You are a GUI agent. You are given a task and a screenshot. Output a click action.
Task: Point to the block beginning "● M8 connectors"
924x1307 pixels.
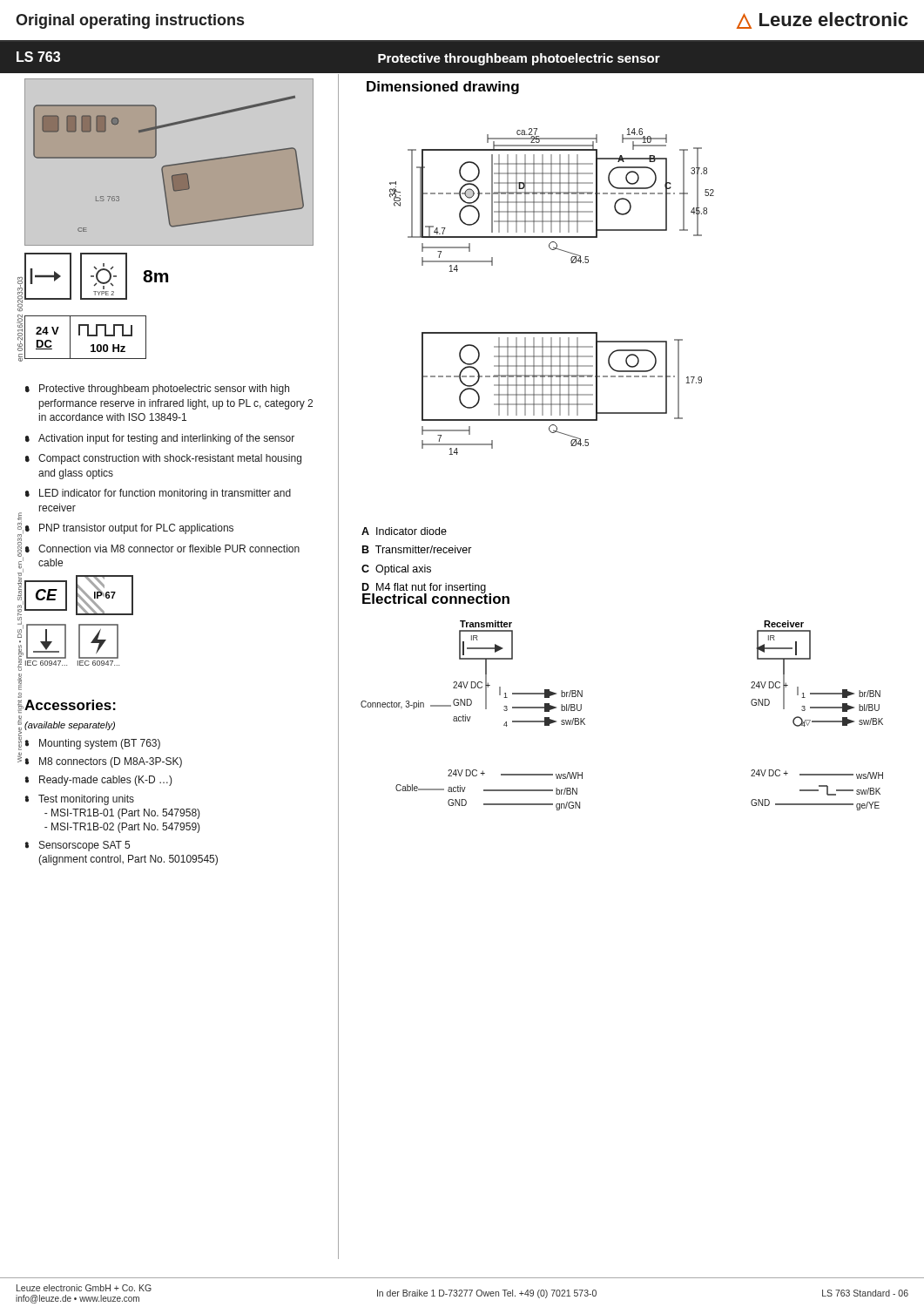point(103,762)
